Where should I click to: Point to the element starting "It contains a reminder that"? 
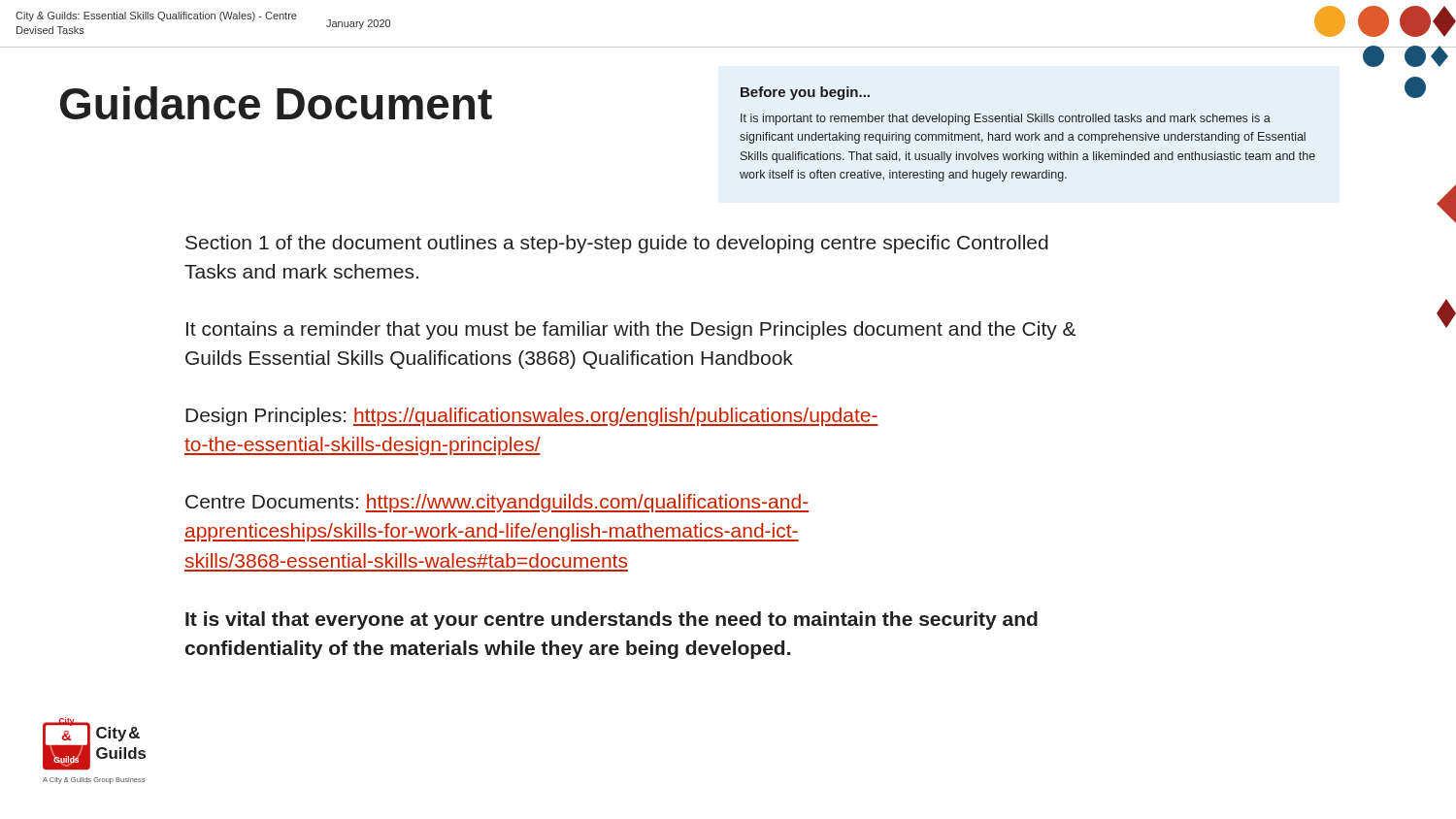[x=630, y=343]
